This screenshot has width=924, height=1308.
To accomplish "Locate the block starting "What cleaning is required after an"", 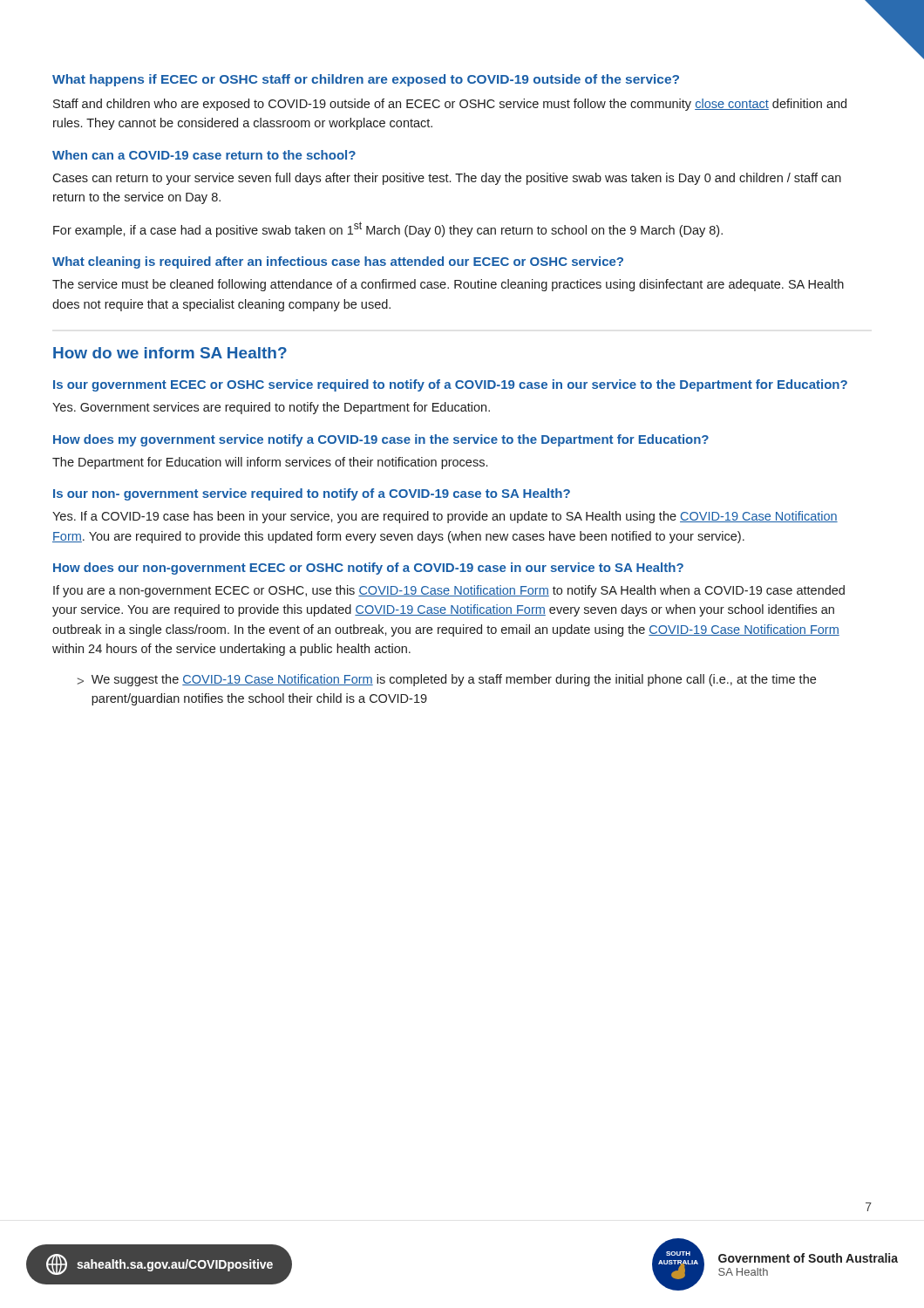I will click(x=338, y=261).
